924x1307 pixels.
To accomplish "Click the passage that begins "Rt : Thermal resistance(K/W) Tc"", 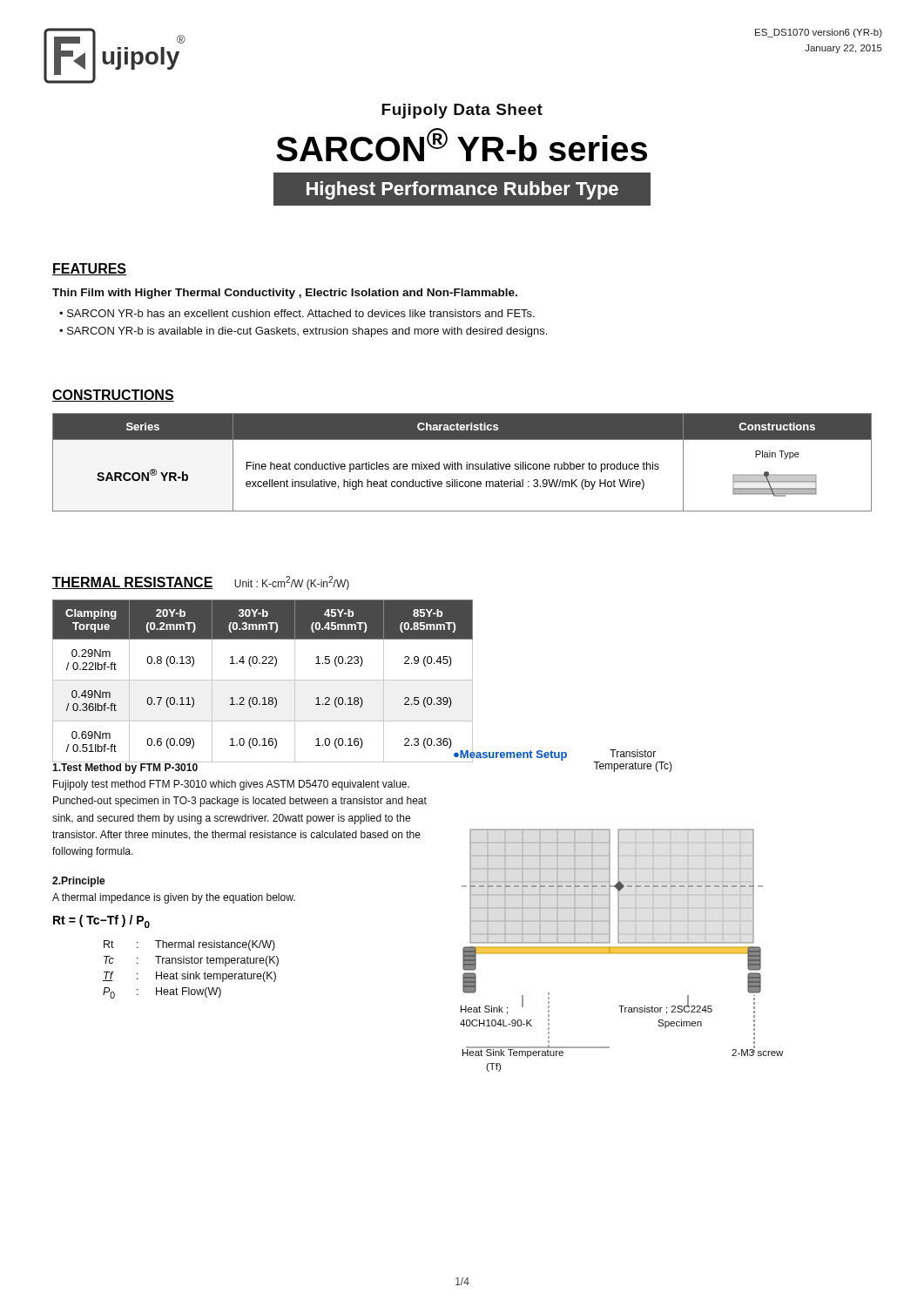I will tap(175, 969).
